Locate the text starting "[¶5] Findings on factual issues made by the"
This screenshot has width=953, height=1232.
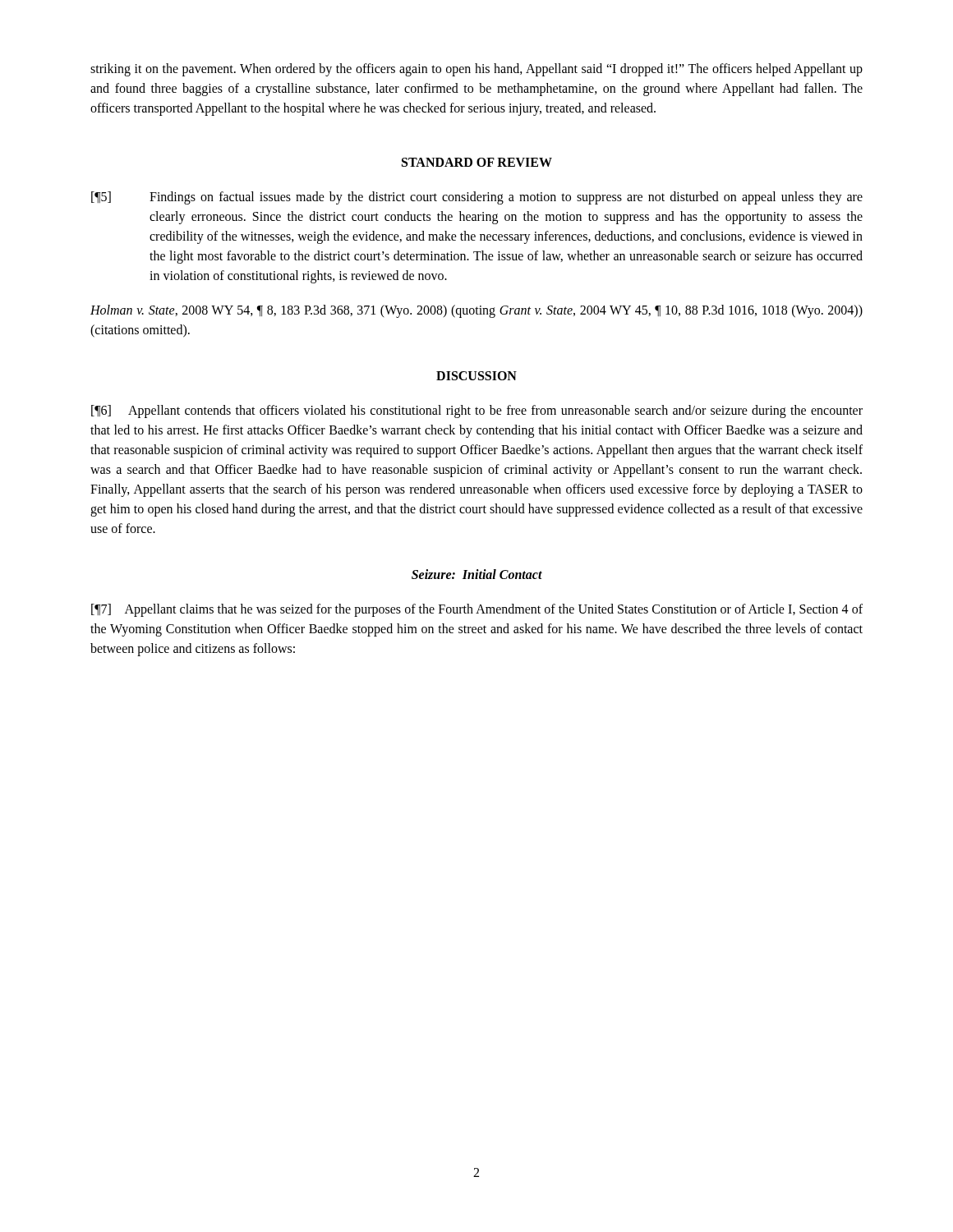coord(476,237)
